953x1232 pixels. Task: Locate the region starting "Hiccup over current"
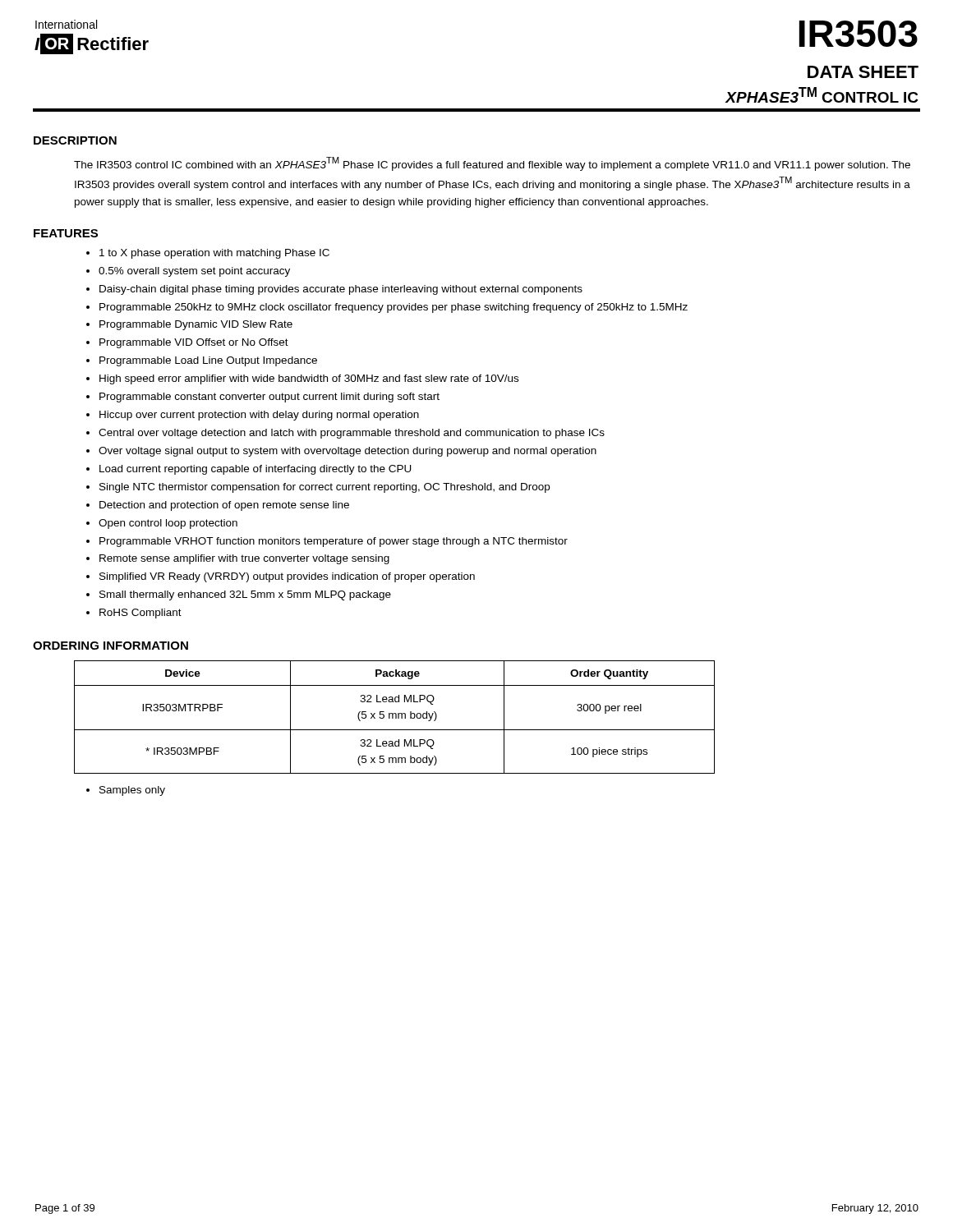pyautogui.click(x=259, y=414)
